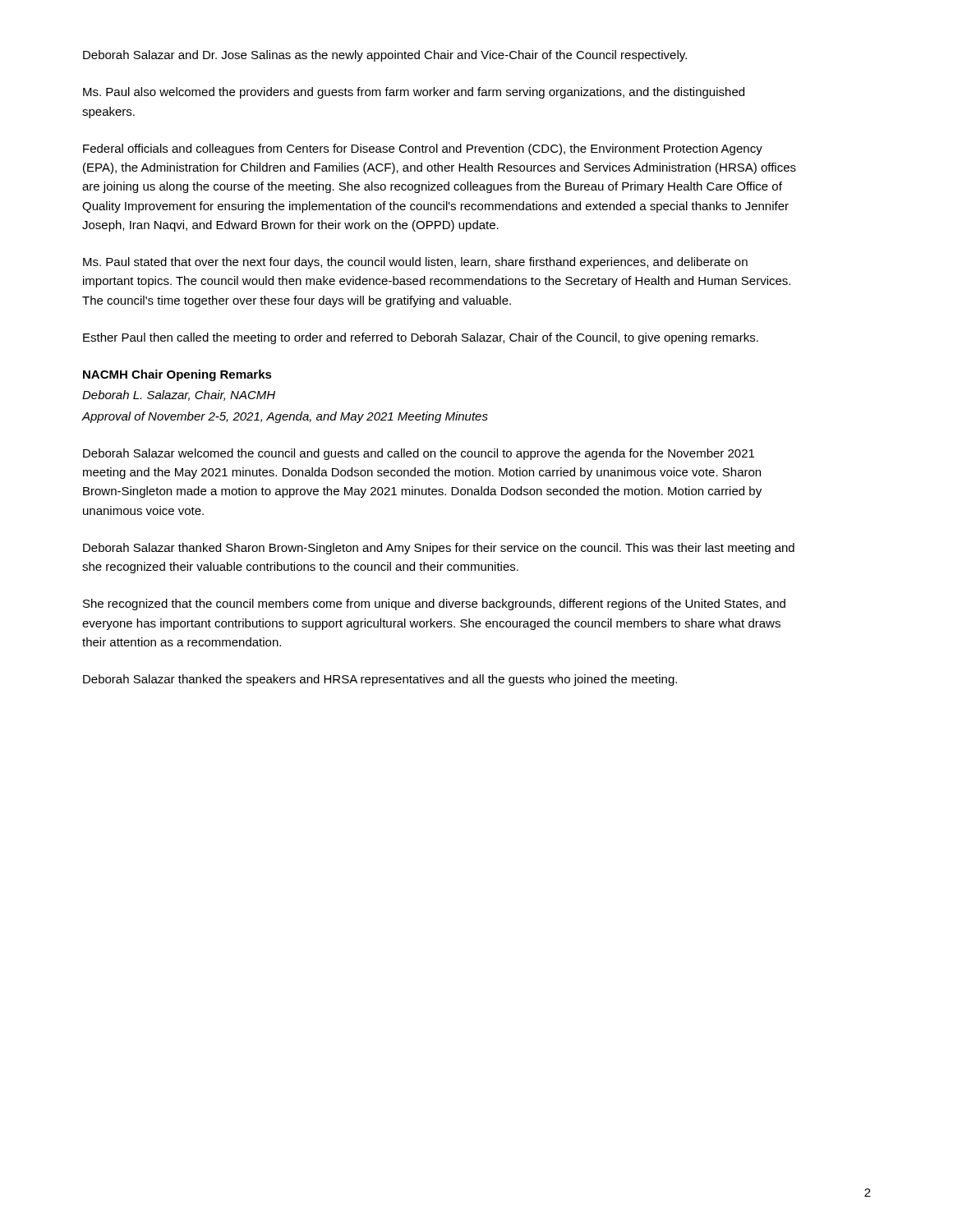Viewport: 953px width, 1232px height.
Task: Locate the text starting "Deborah L. Salazar, Chair, NACMH"
Action: (179, 395)
